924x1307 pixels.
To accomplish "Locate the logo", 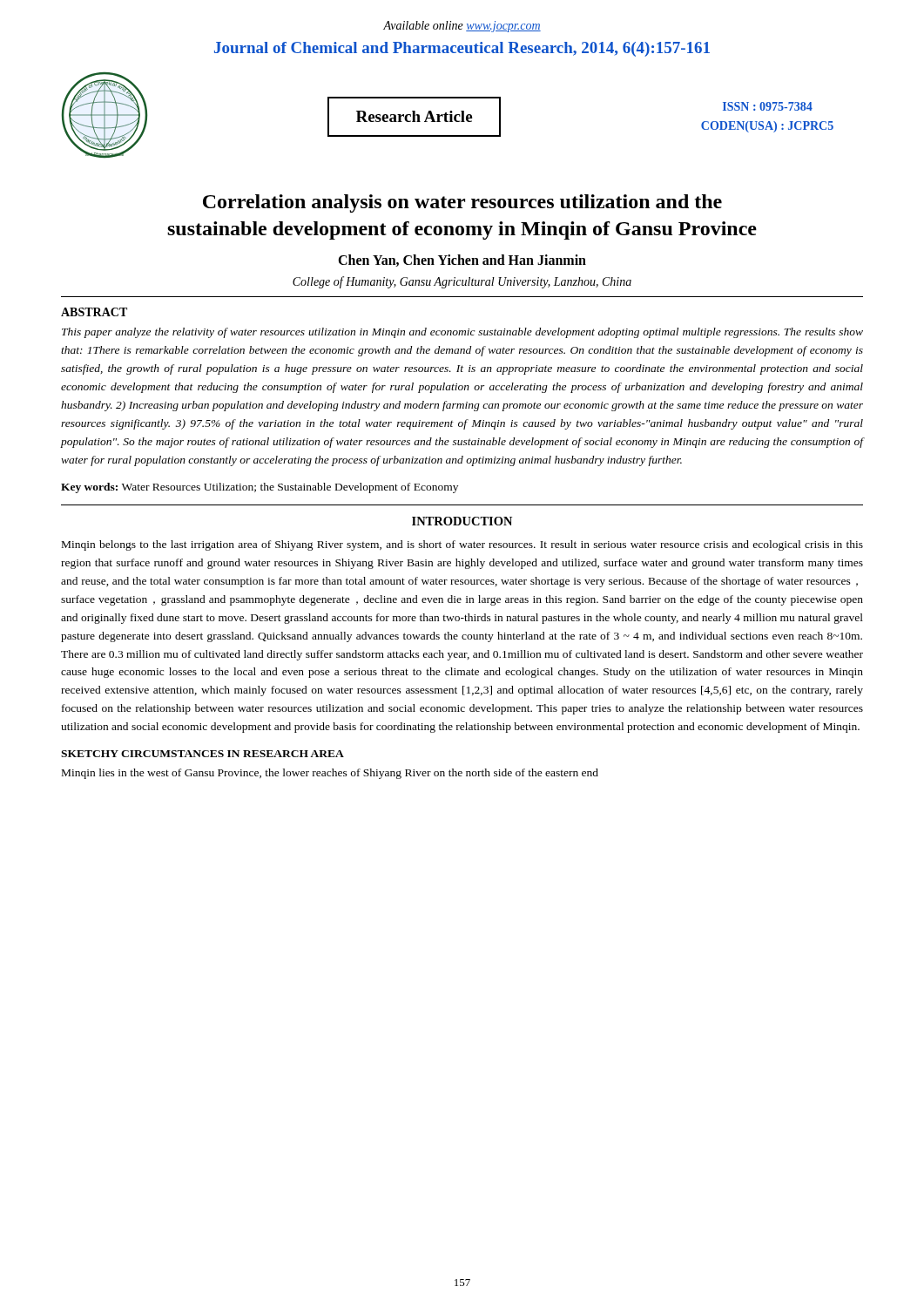I will 109,117.
